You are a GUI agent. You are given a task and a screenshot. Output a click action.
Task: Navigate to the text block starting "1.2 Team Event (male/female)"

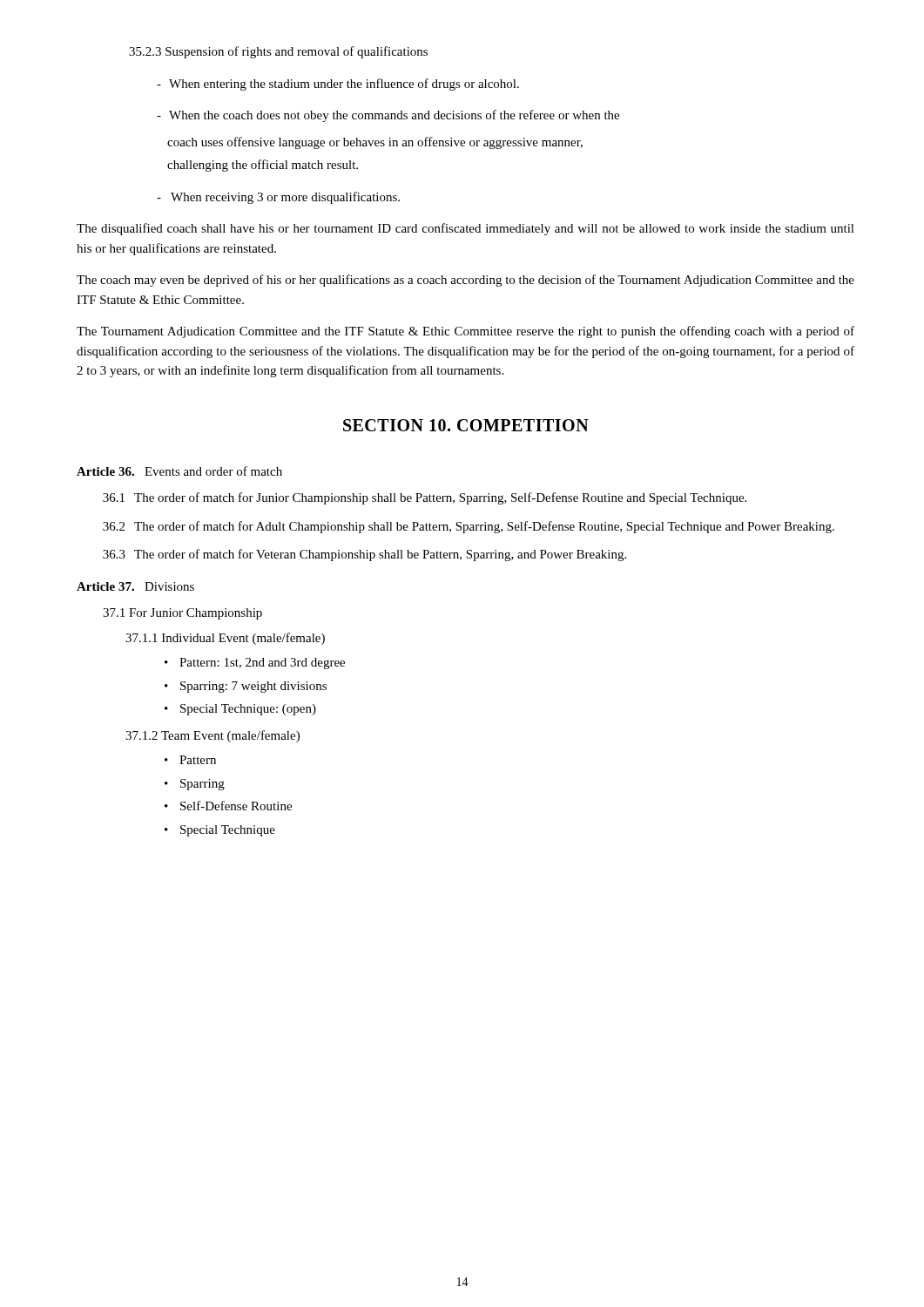(213, 735)
